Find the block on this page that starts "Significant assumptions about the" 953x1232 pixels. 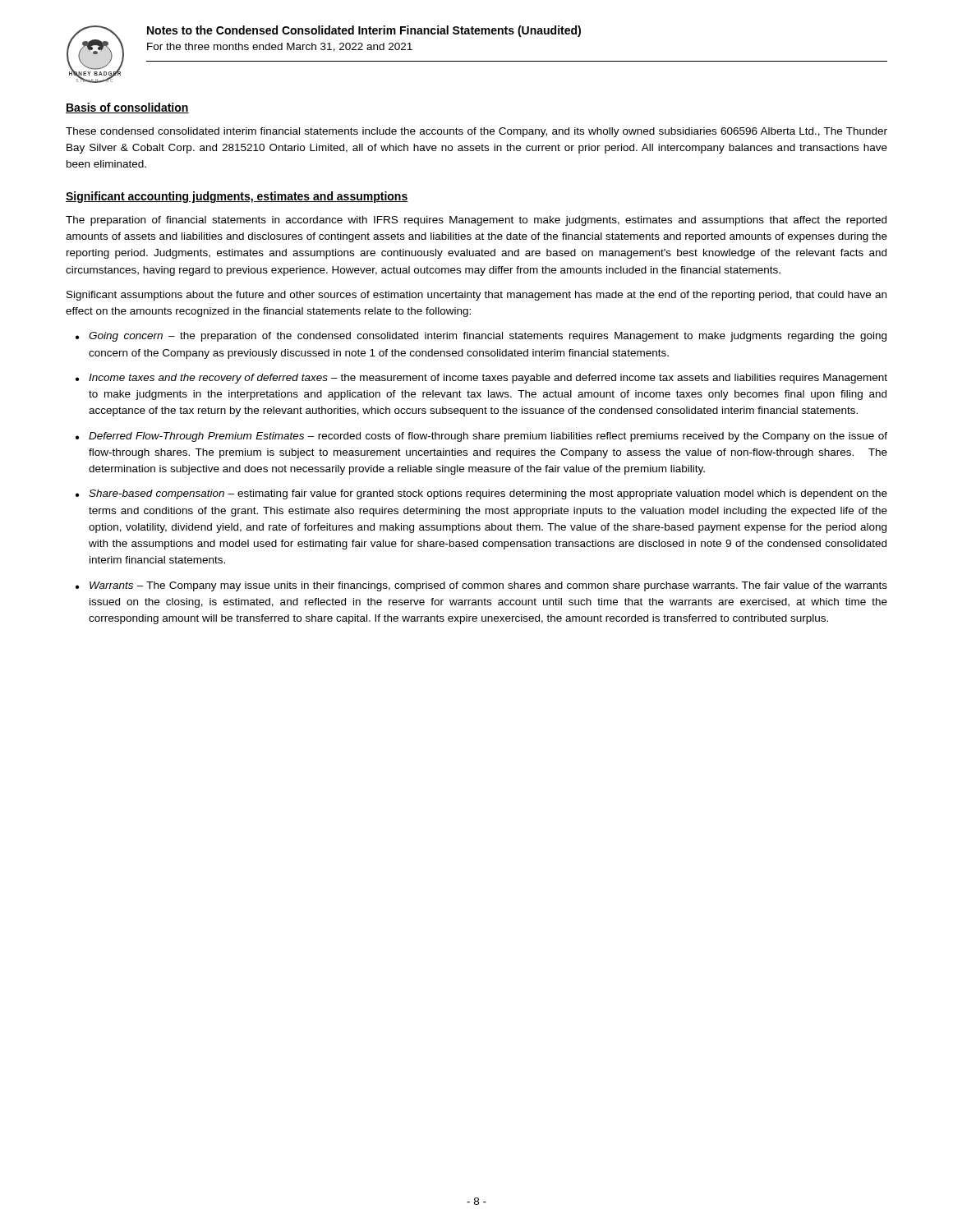pos(476,303)
